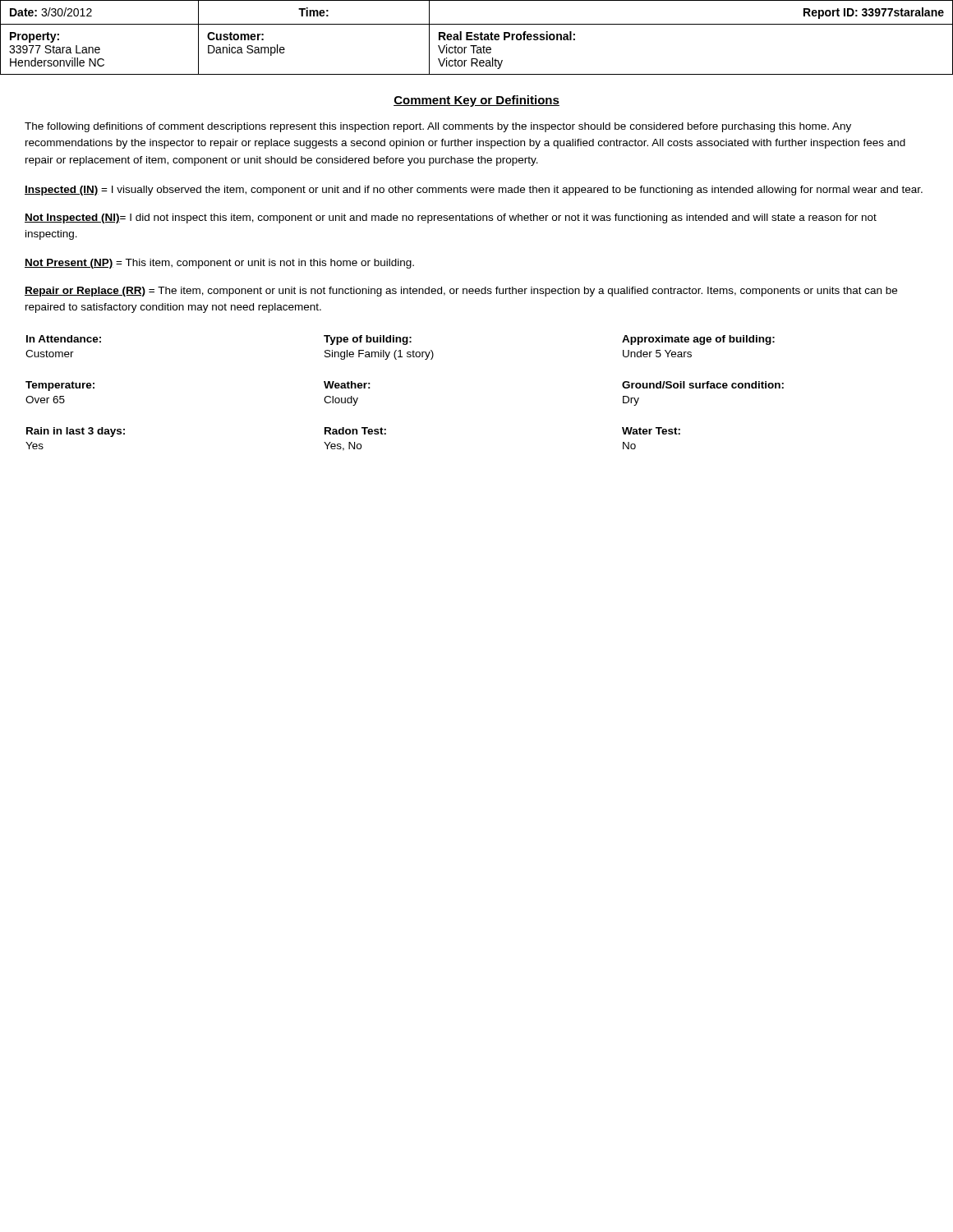Click on the text starting "Rain in last 3 days:"
The width and height of the screenshot is (953, 1232).
[76, 432]
